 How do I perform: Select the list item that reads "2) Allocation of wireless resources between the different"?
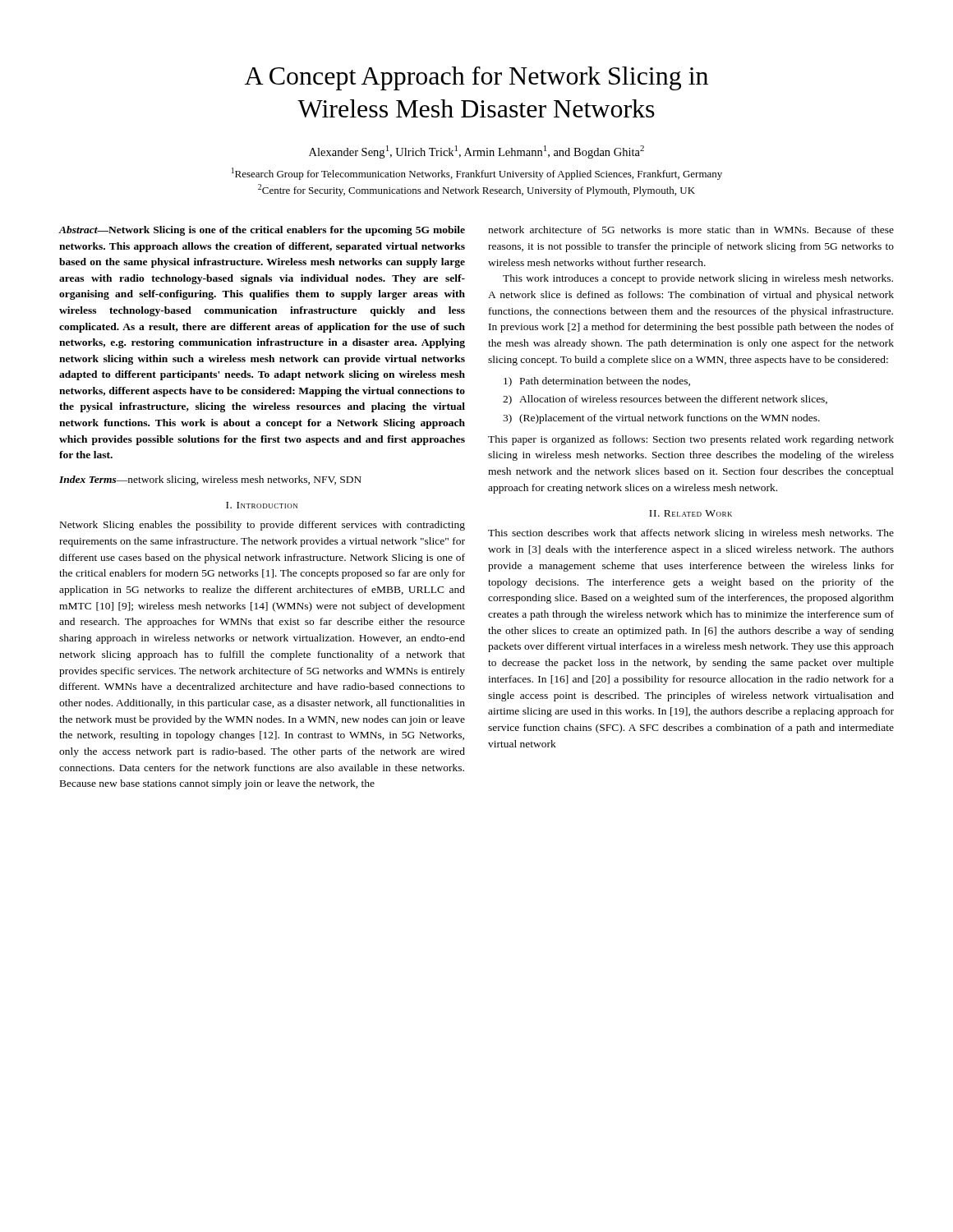pyautogui.click(x=665, y=399)
